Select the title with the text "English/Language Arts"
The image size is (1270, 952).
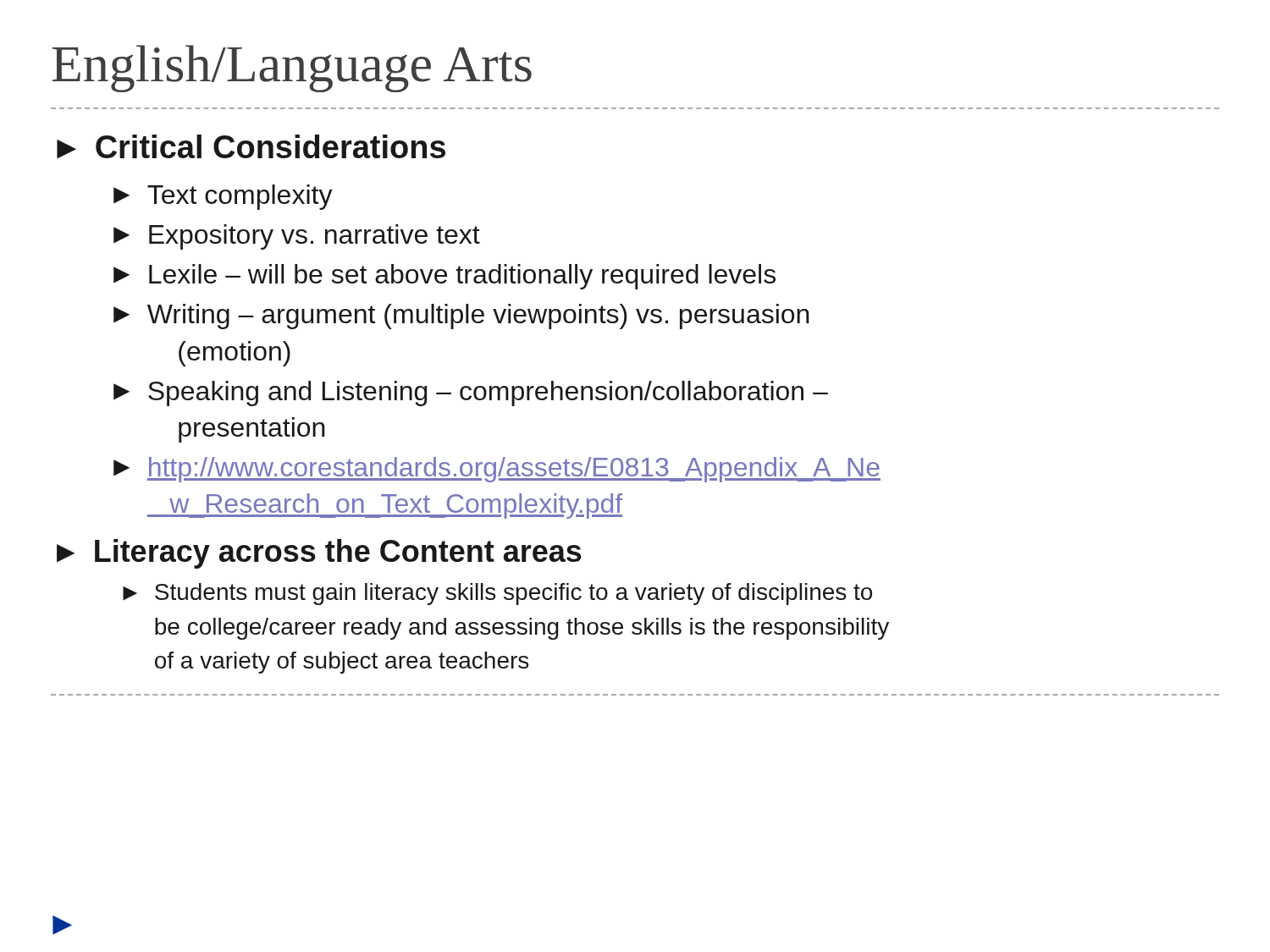pos(292,64)
